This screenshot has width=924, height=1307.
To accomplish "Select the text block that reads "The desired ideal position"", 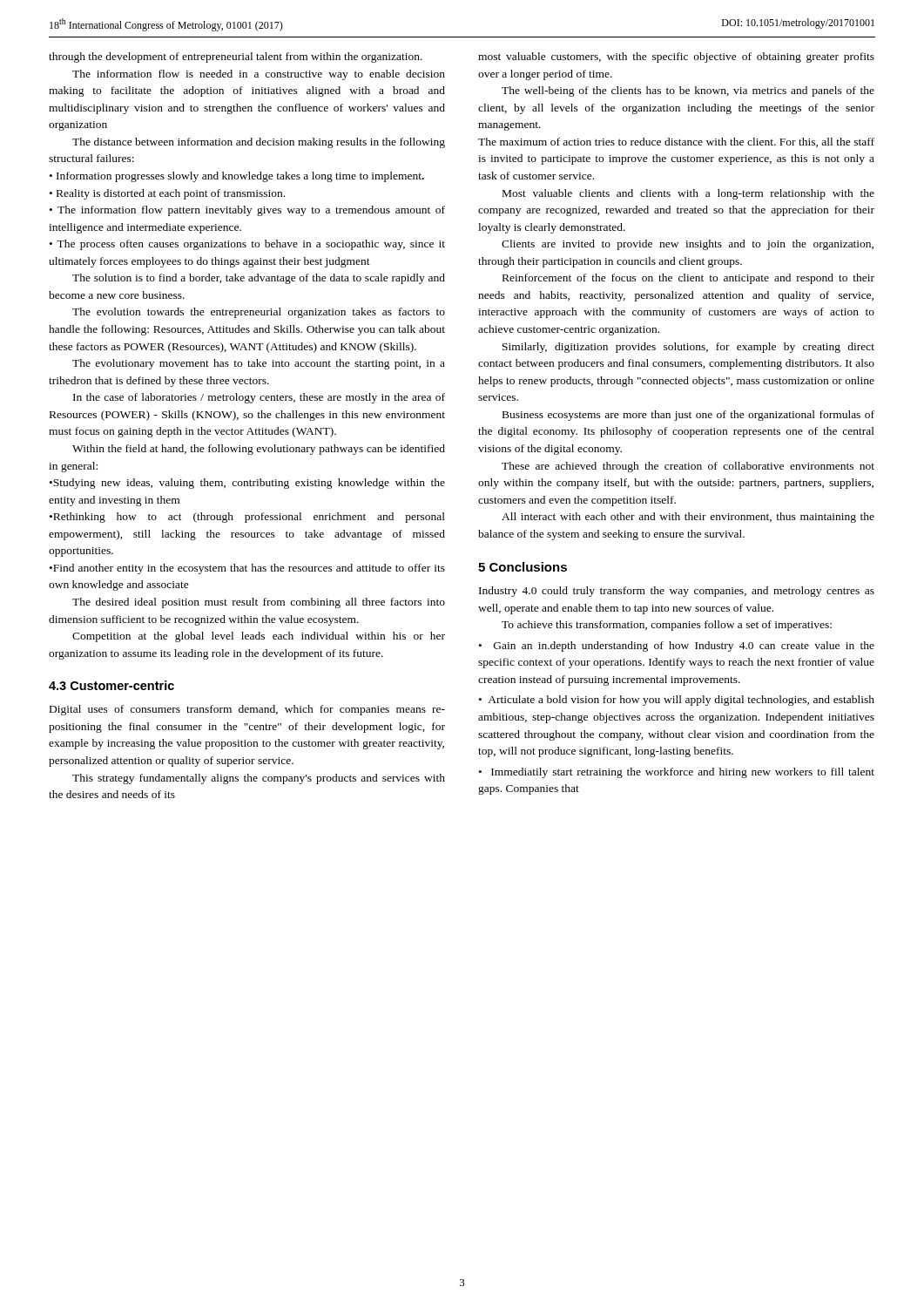I will tap(247, 627).
